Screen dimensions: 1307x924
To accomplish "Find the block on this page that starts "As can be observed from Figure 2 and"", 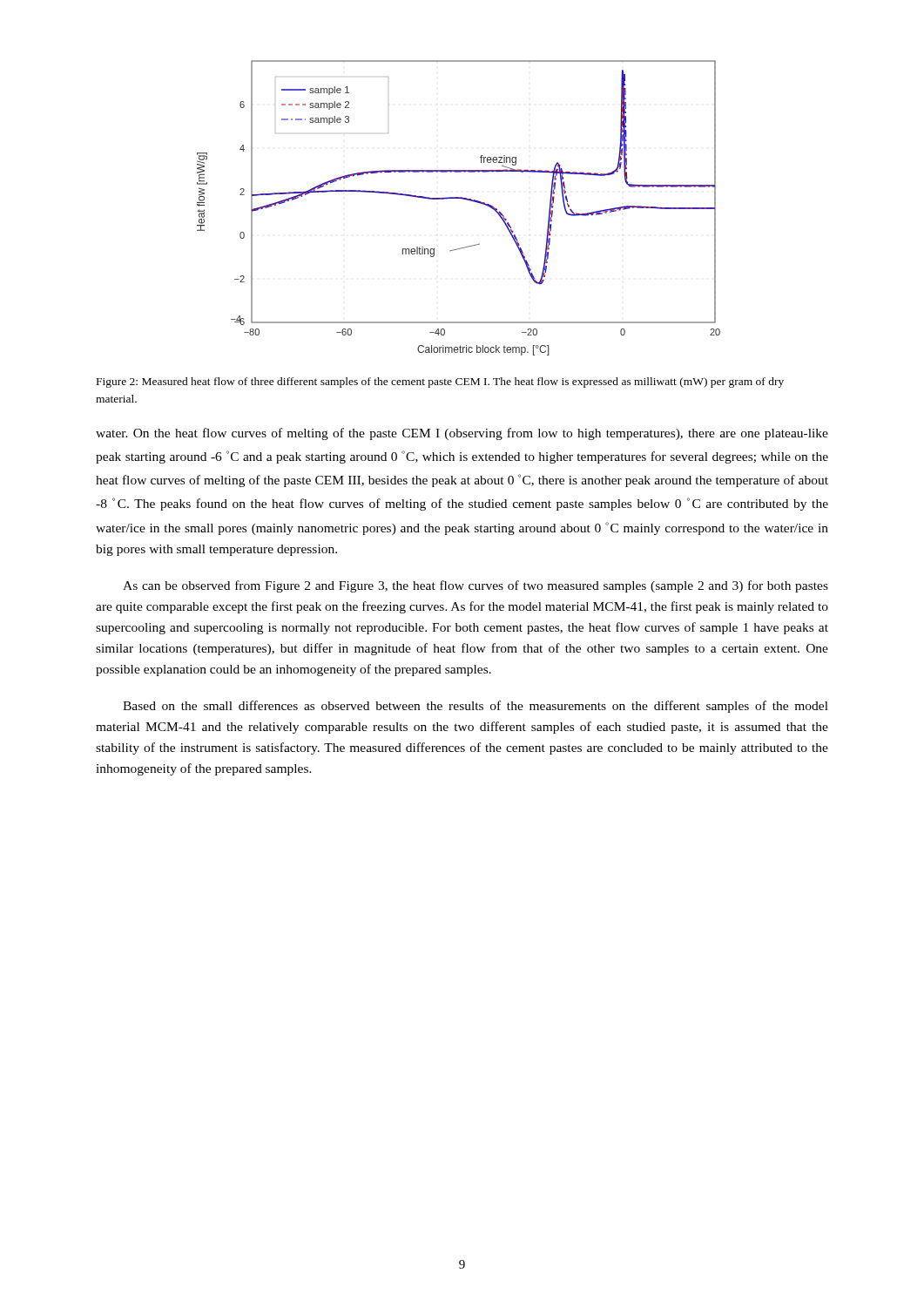I will (462, 627).
